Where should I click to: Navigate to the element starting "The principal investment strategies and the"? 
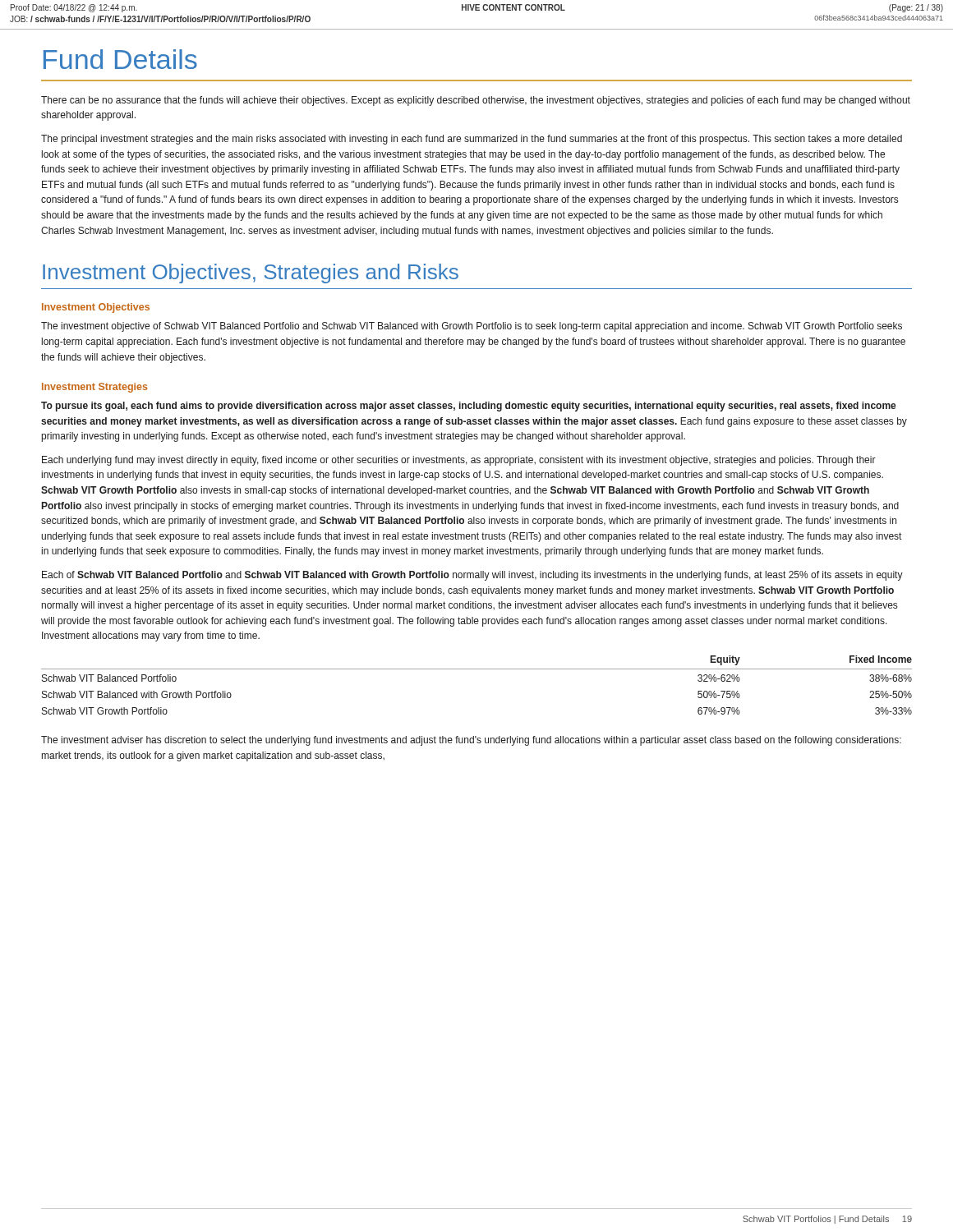[472, 185]
